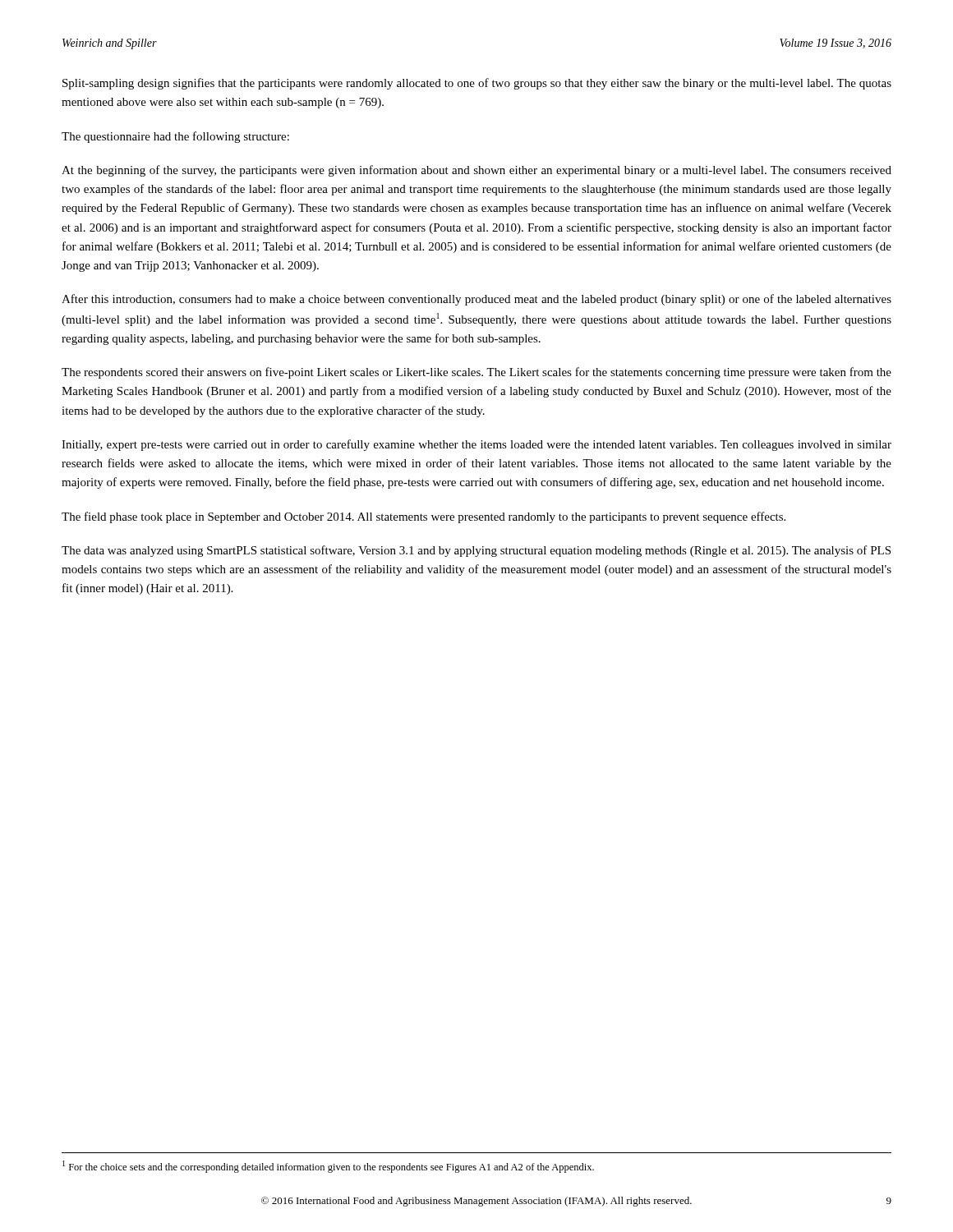Find the text block containing "After this introduction, consumers"

[x=476, y=319]
